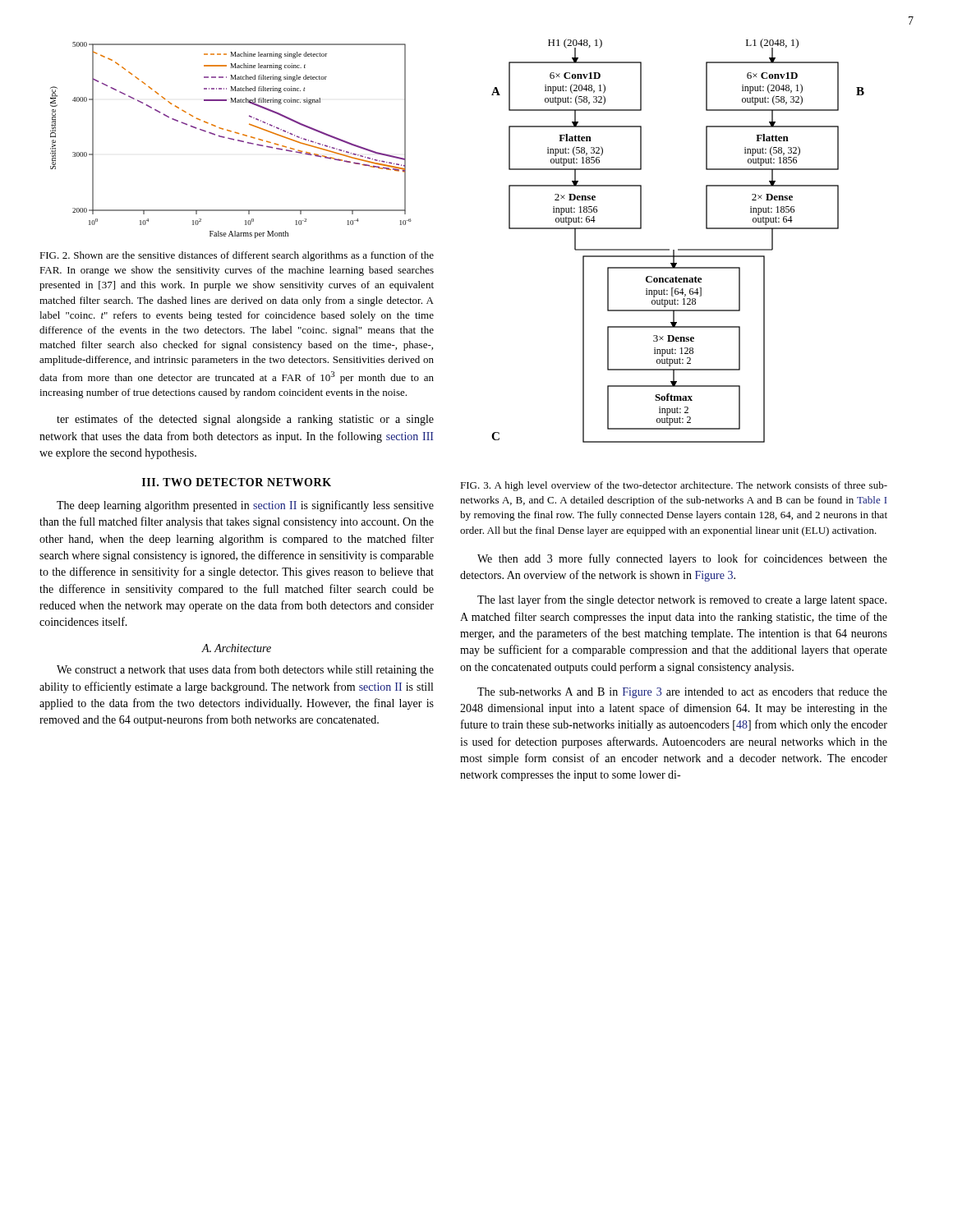This screenshot has height=1232, width=953.
Task: Locate the text block starting "III. TWO DETECTOR NETWORK"
Action: 237,483
